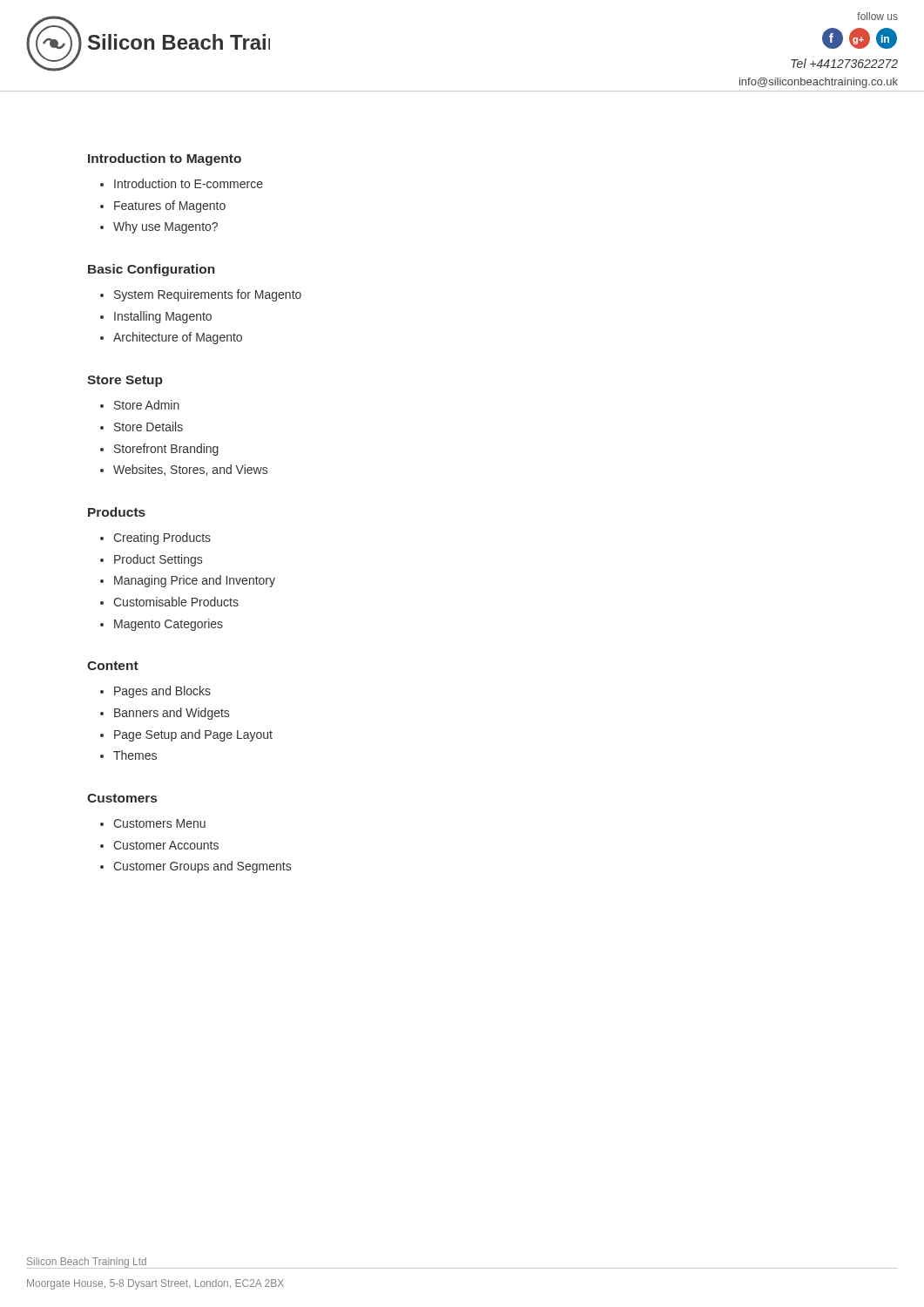This screenshot has height=1307, width=924.
Task: Locate the element starting "Product Settings"
Action: (151, 560)
